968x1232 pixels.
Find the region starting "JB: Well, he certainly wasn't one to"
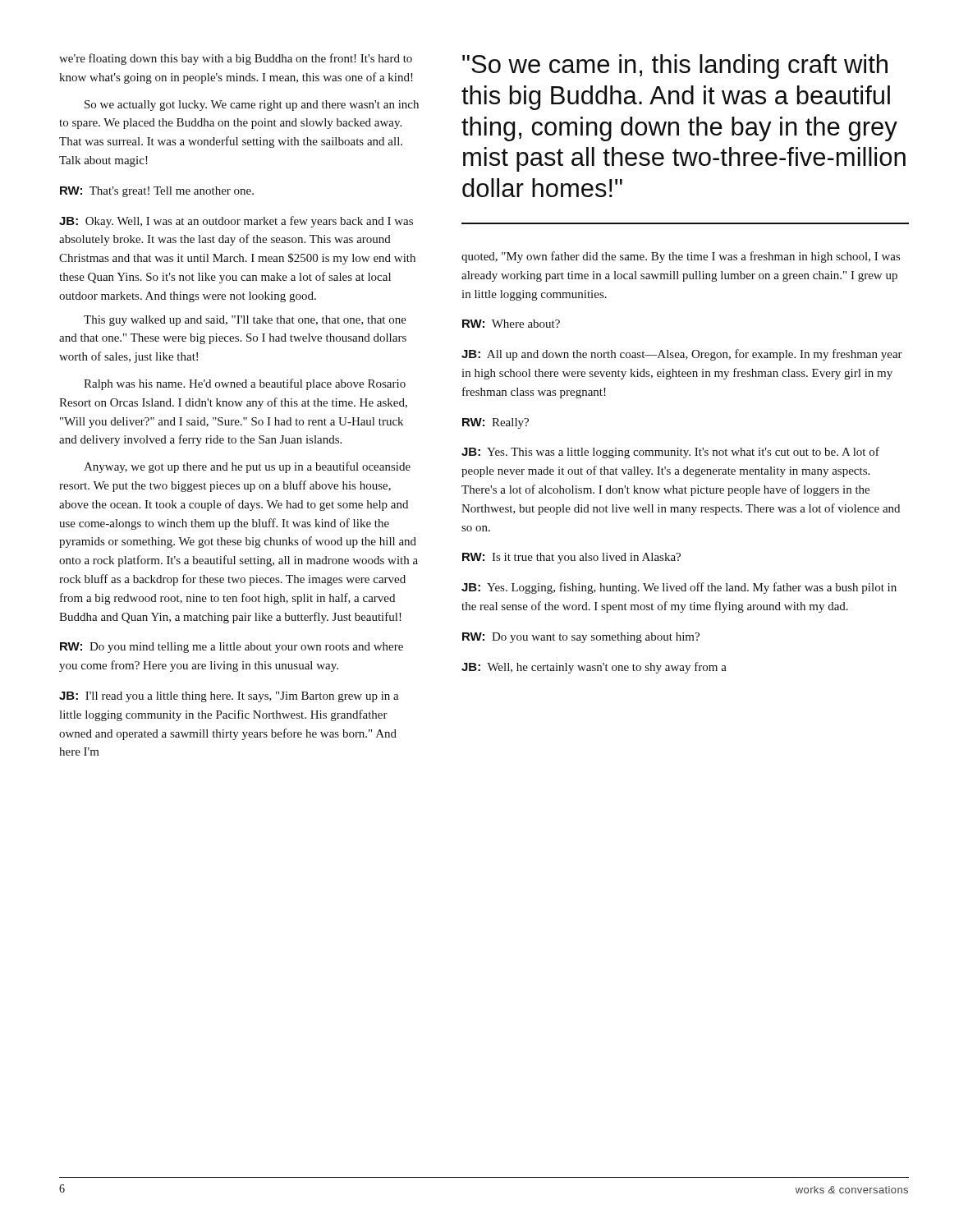click(685, 667)
